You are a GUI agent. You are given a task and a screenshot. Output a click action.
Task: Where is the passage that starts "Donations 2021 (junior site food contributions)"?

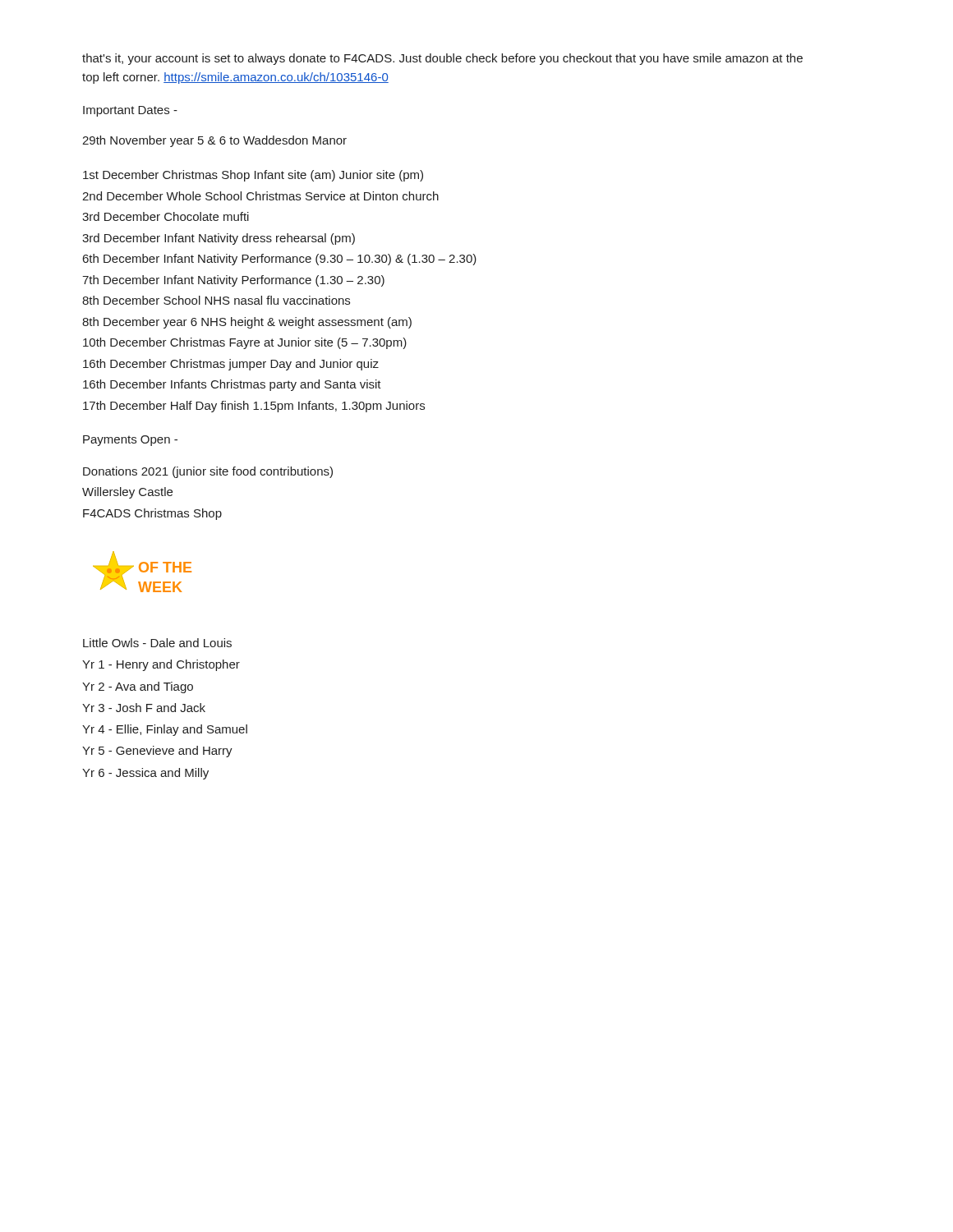pyautogui.click(x=208, y=472)
